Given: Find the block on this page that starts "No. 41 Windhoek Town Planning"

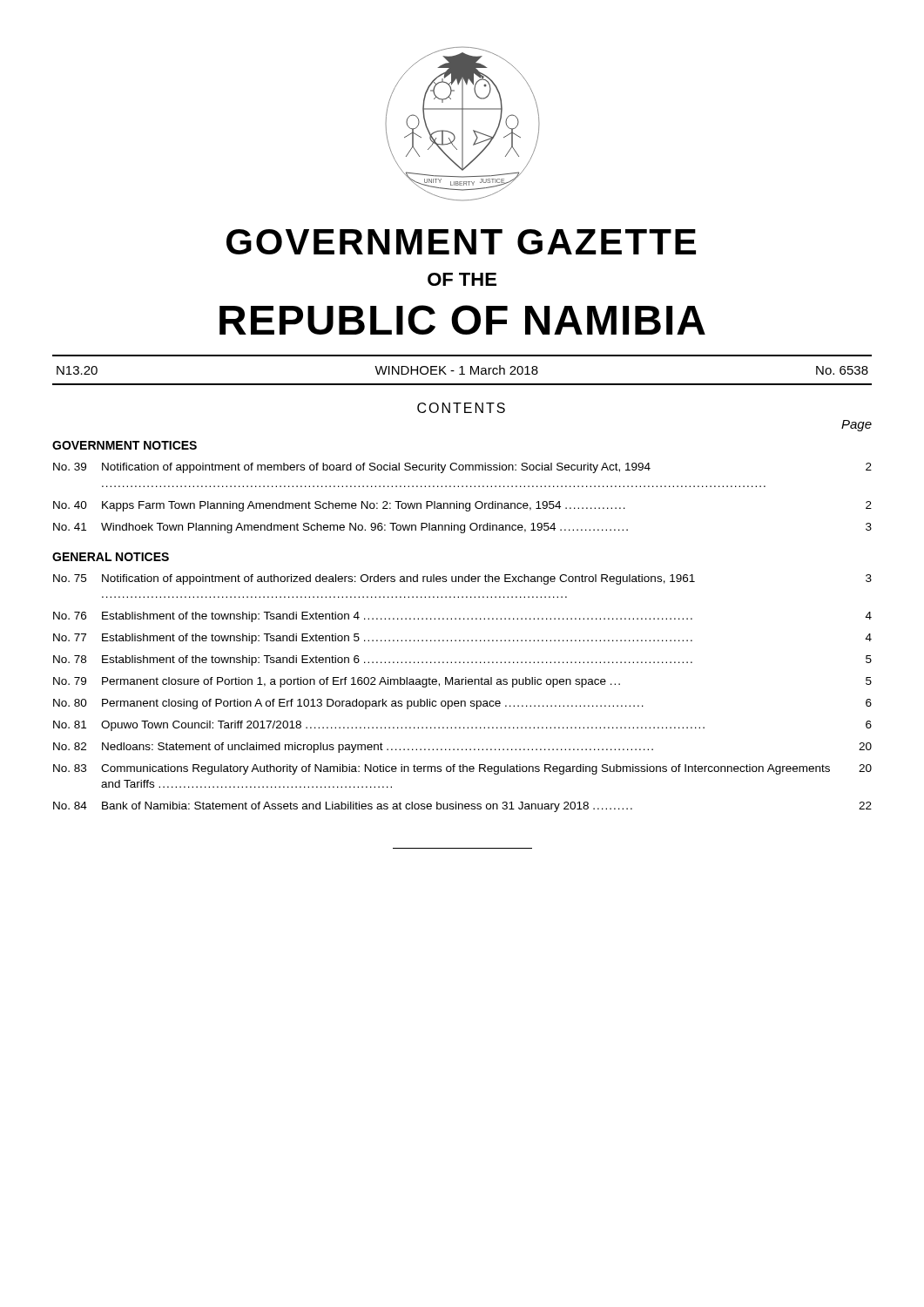Looking at the screenshot, I should (x=462, y=527).
